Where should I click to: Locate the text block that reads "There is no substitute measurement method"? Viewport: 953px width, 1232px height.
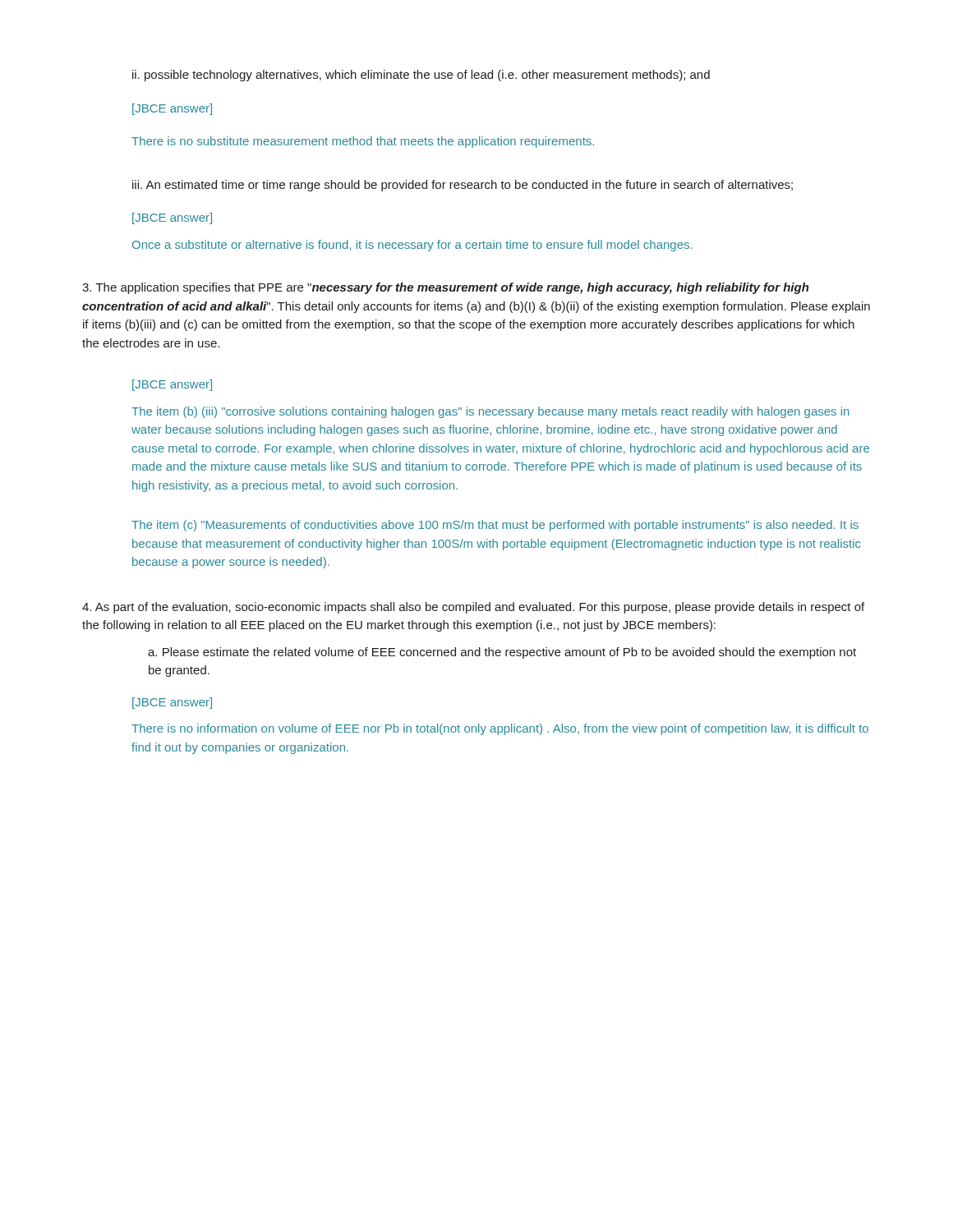501,141
